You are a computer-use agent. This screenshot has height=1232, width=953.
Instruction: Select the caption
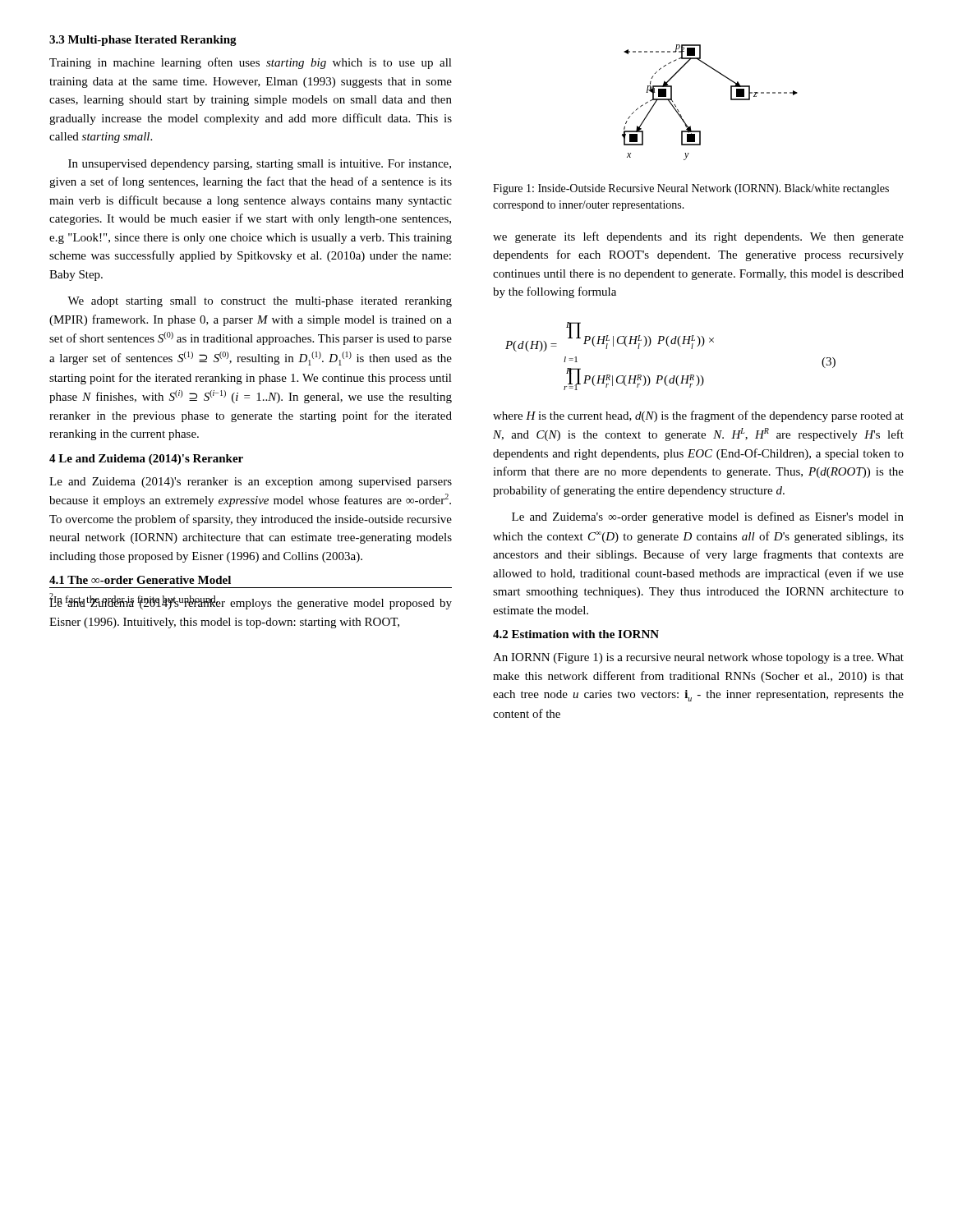(691, 197)
